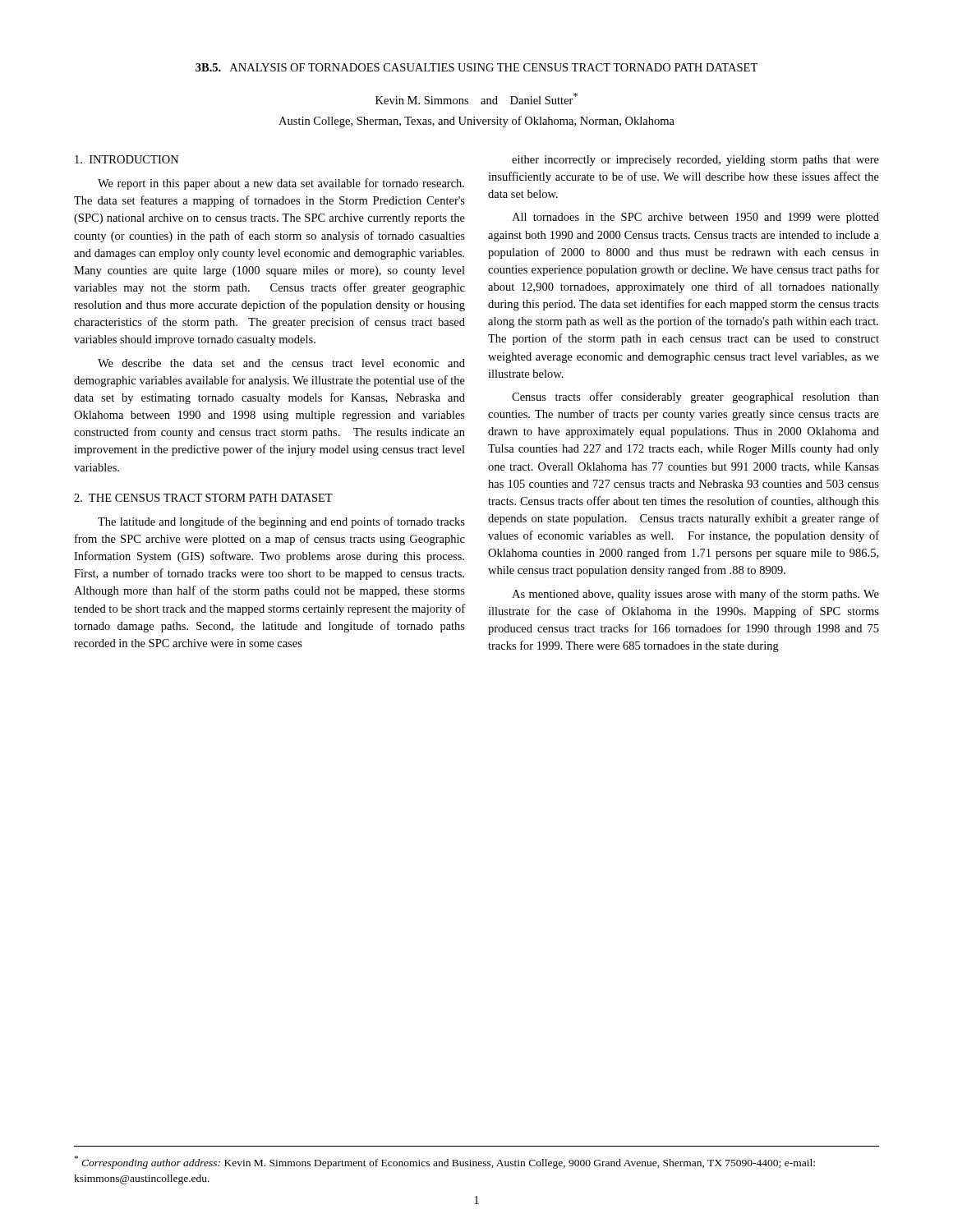Point to the block beginning "Kevin M. Simmons"
The image size is (953, 1232).
click(x=476, y=98)
